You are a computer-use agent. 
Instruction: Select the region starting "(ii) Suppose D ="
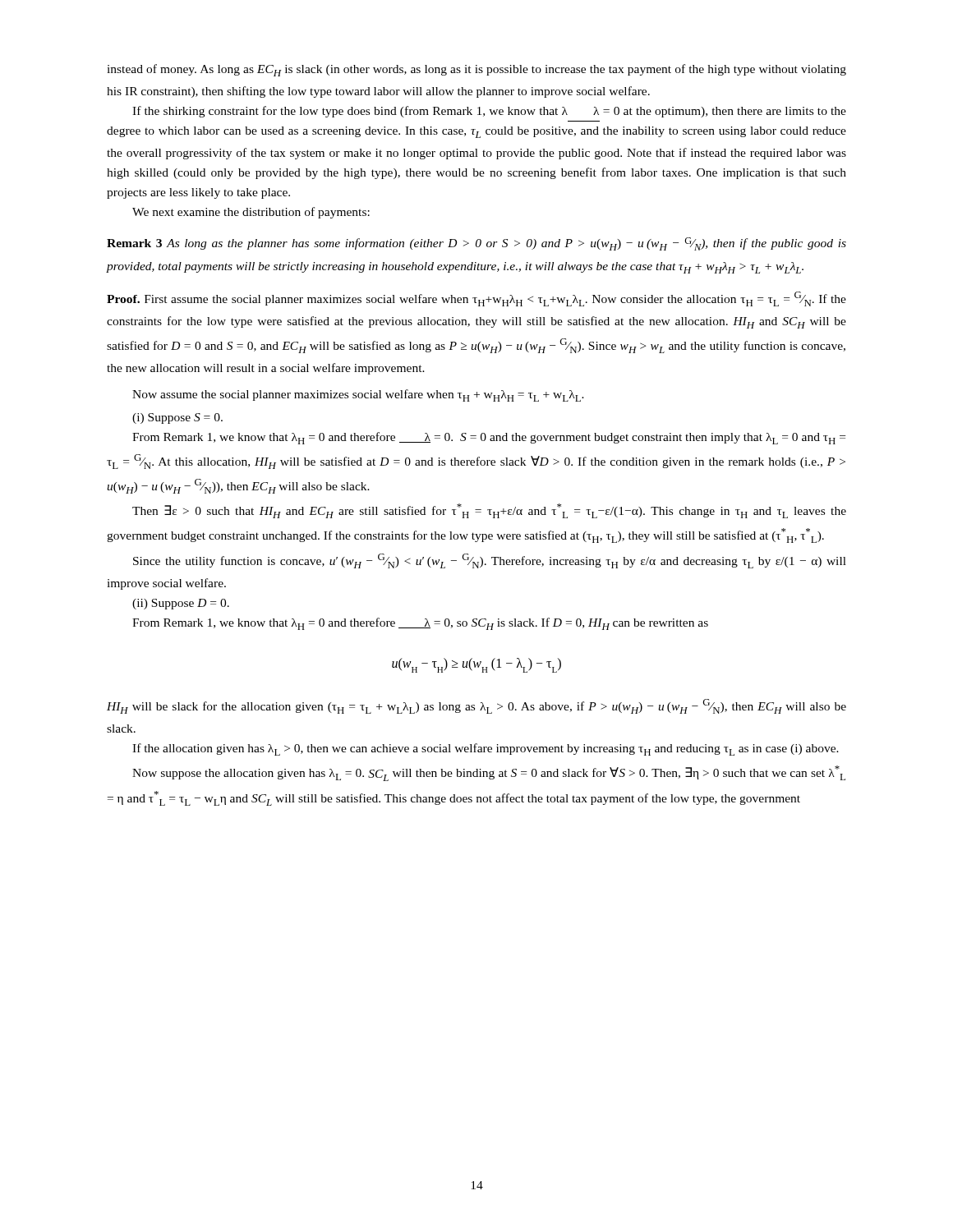tap(181, 604)
